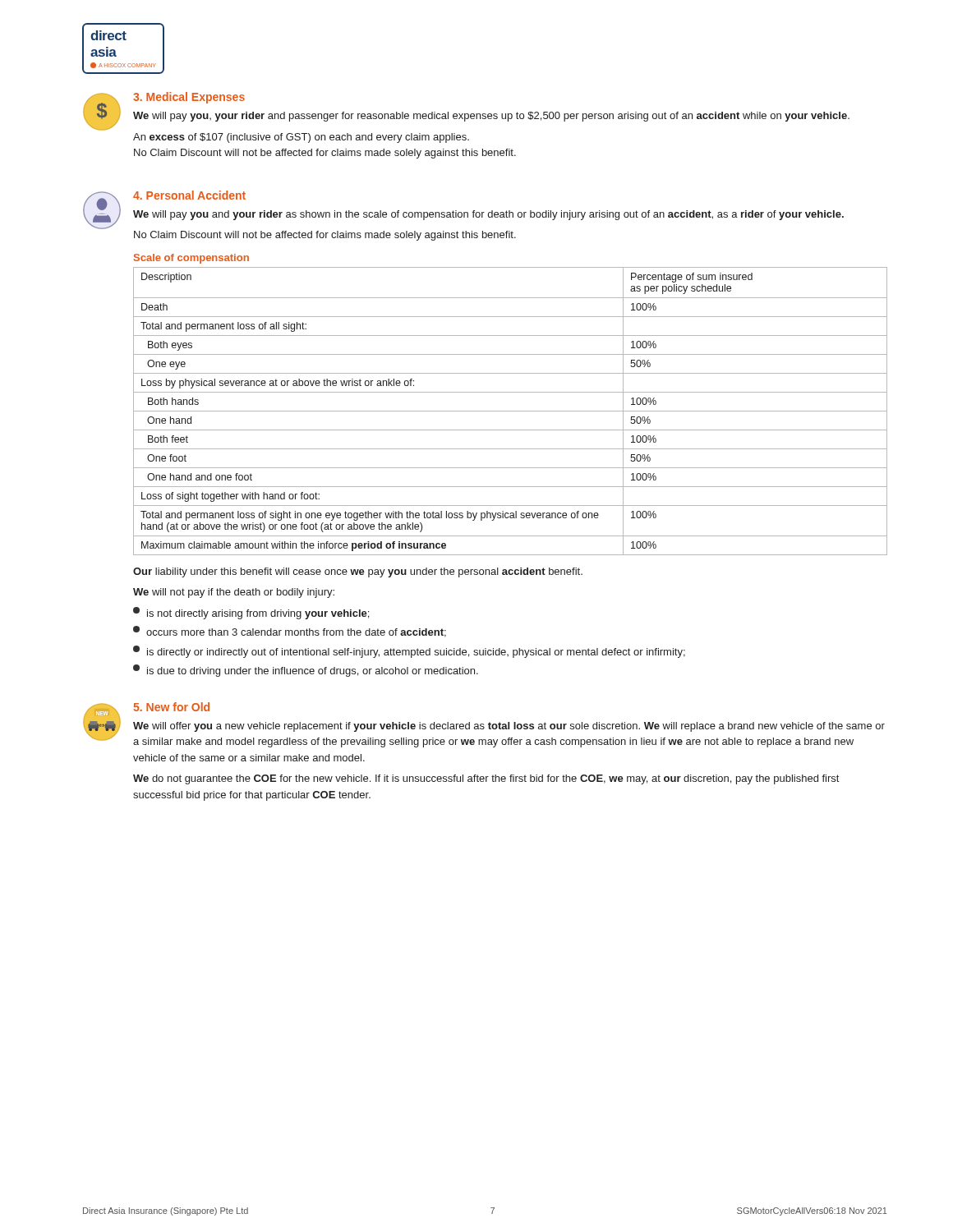The image size is (953, 1232).
Task: Locate the text block starting "We will not pay if"
Action: point(234,592)
